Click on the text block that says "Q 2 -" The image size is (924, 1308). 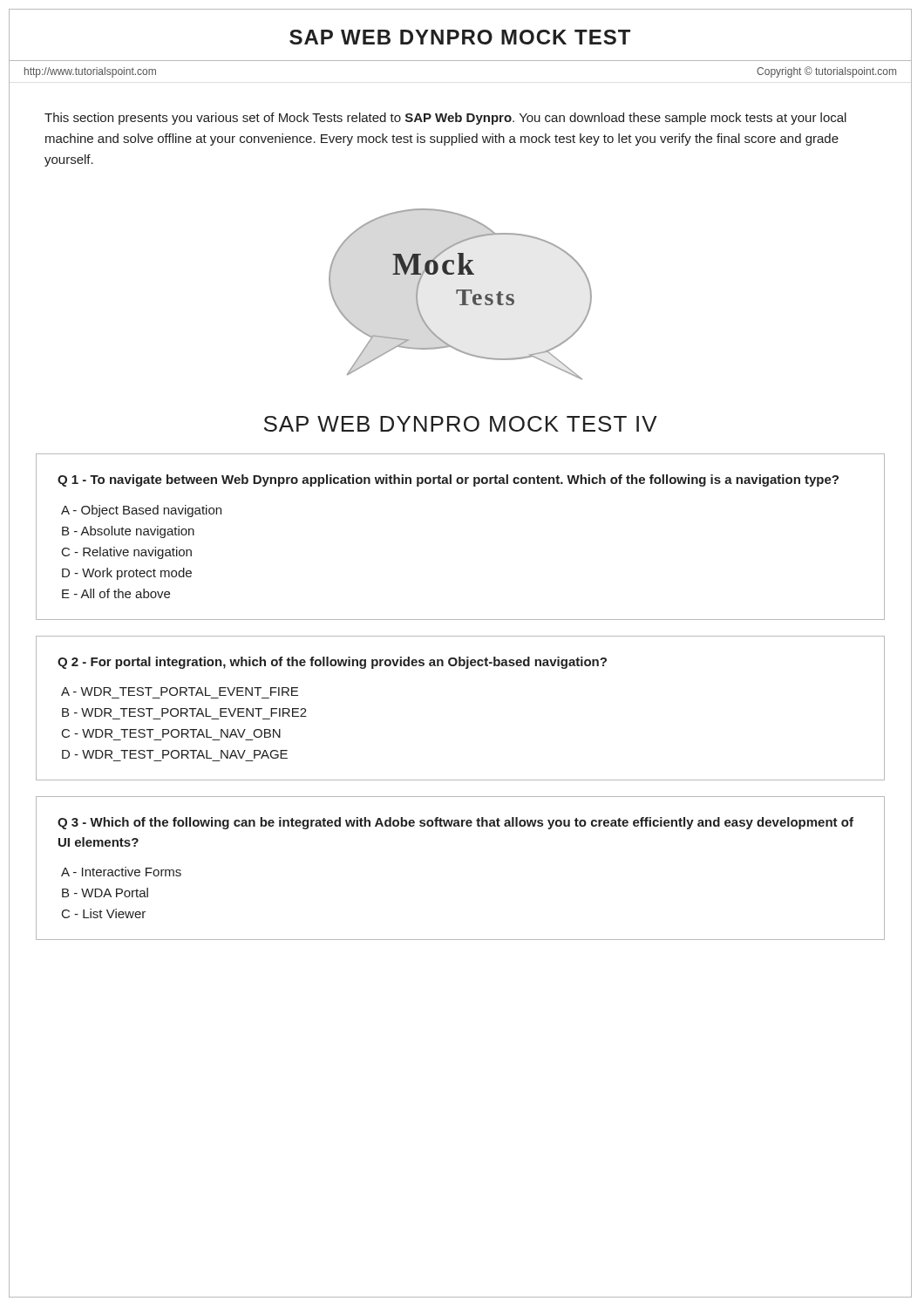click(x=333, y=661)
